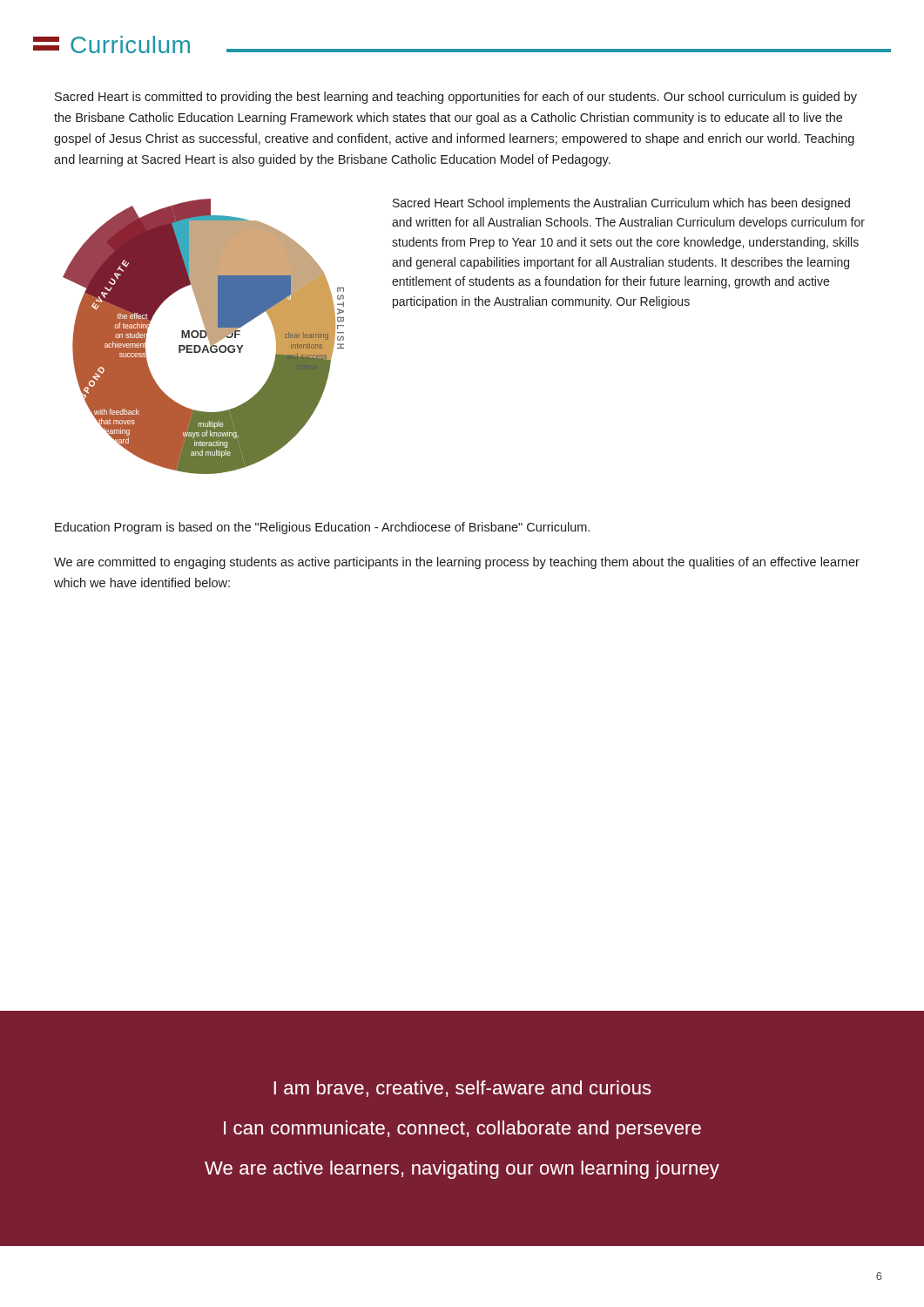
Task: Select the text block that says "We are committed"
Action: (457, 572)
